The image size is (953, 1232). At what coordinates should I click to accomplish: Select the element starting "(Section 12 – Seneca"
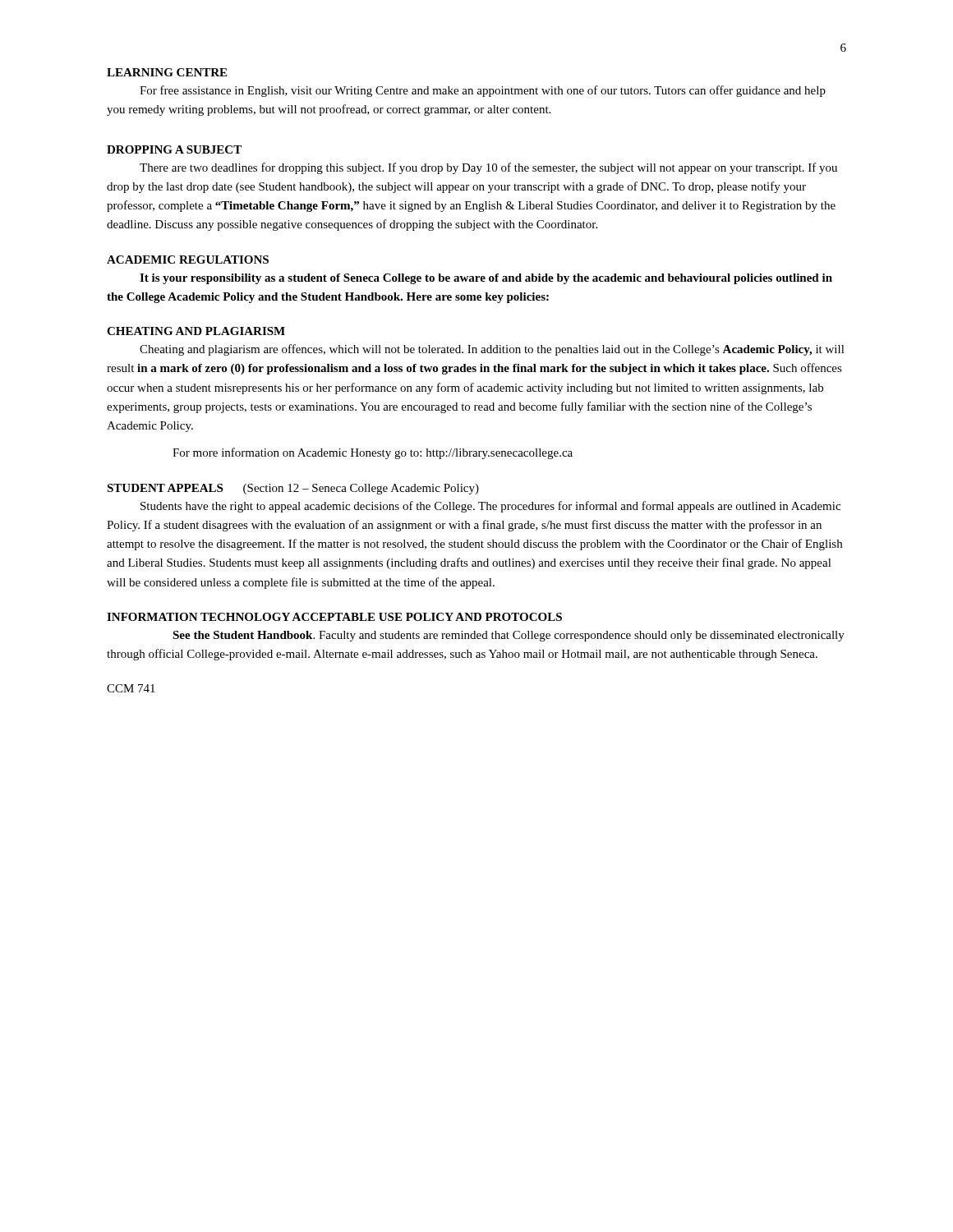359,487
